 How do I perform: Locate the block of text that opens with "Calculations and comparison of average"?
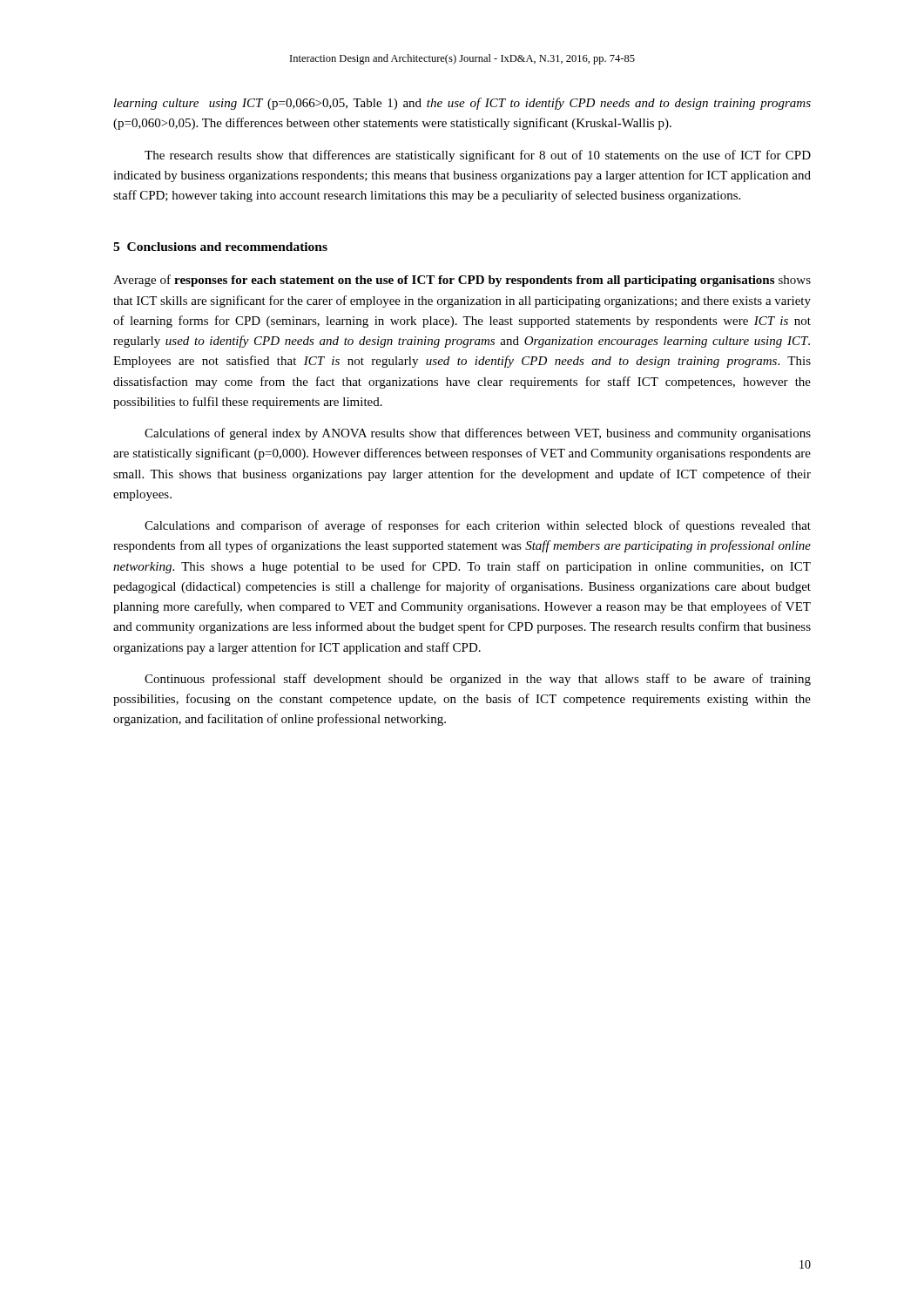click(462, 586)
